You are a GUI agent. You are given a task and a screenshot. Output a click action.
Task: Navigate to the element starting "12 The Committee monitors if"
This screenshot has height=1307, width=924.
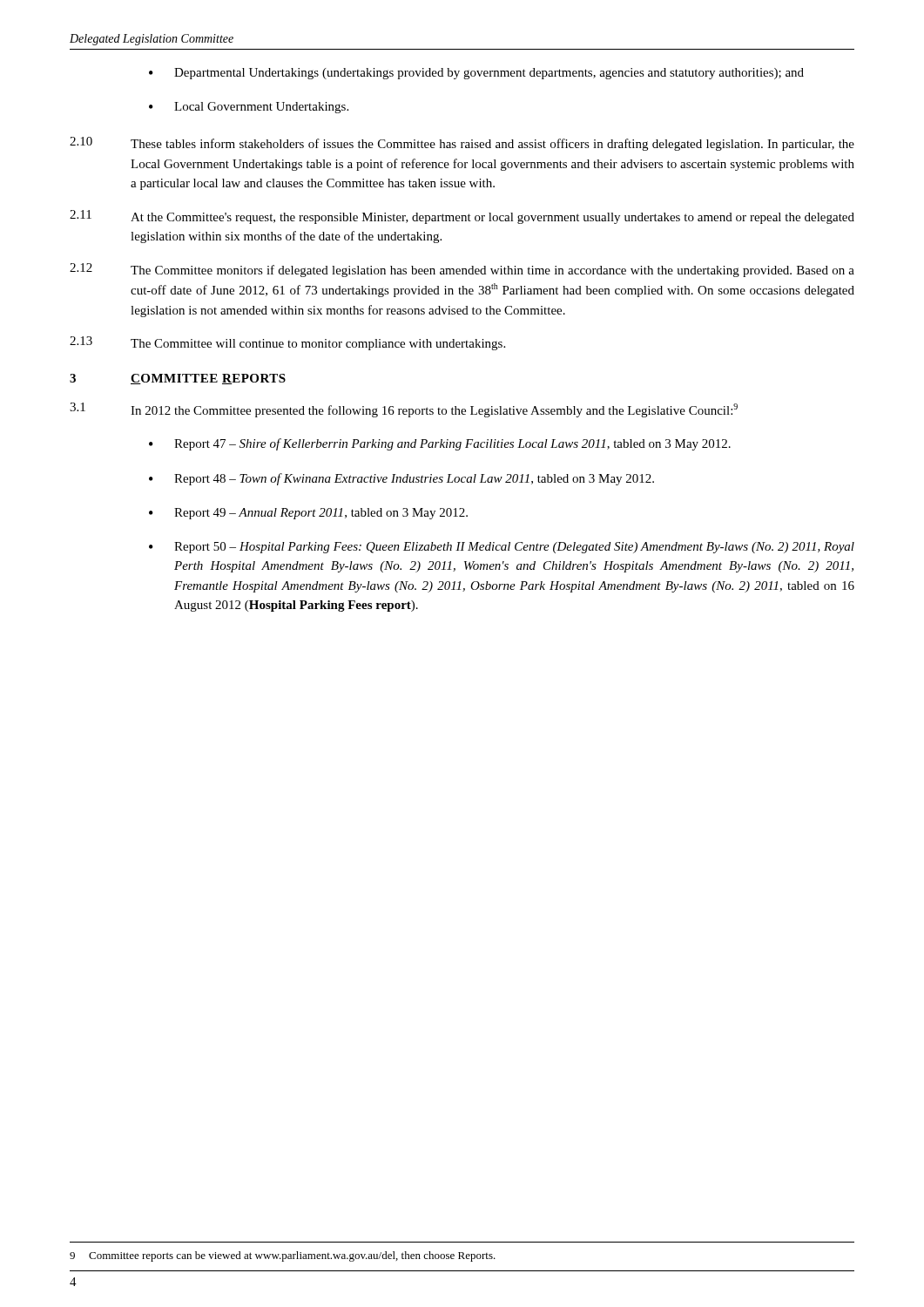(462, 290)
